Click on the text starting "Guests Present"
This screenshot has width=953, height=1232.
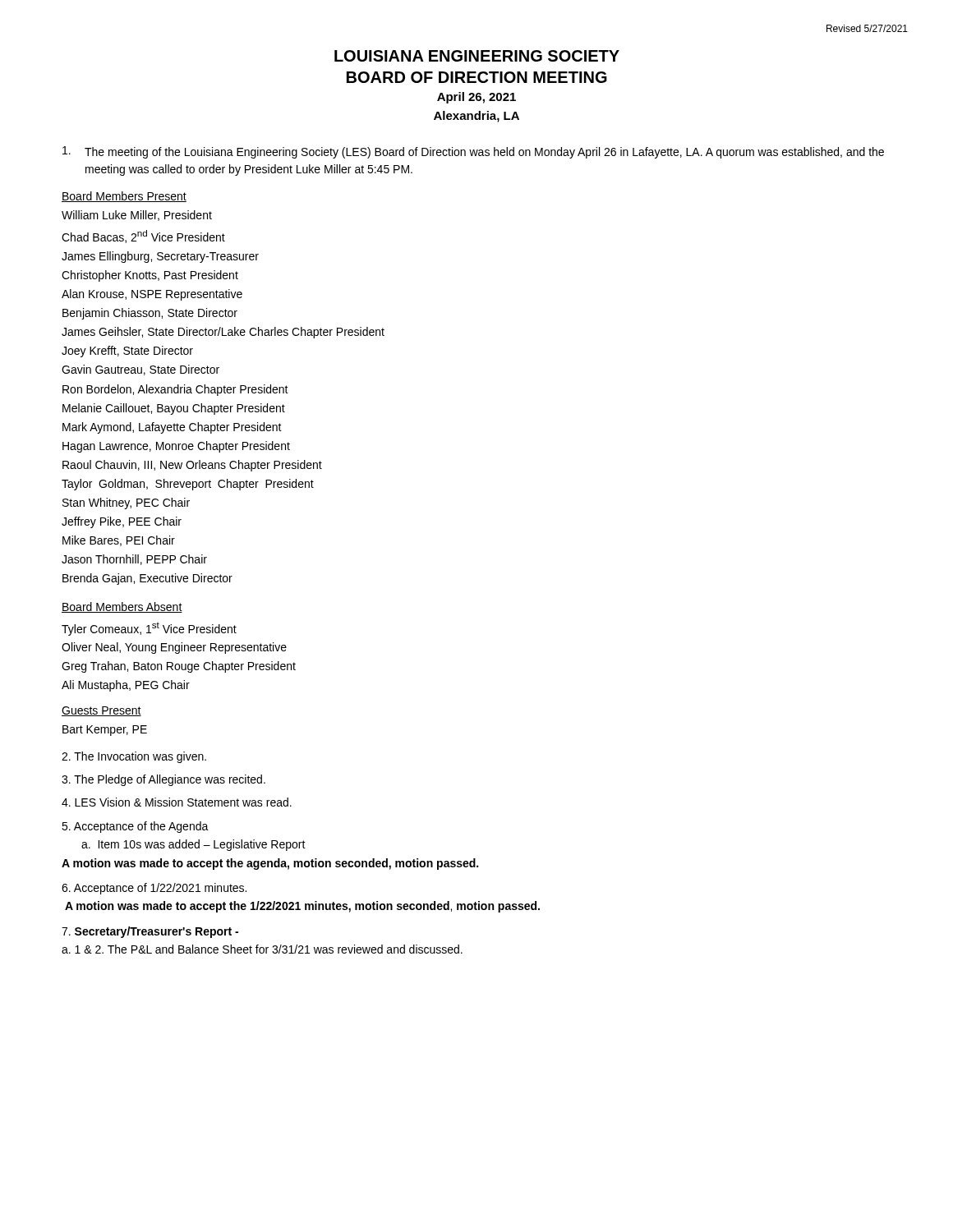click(101, 710)
